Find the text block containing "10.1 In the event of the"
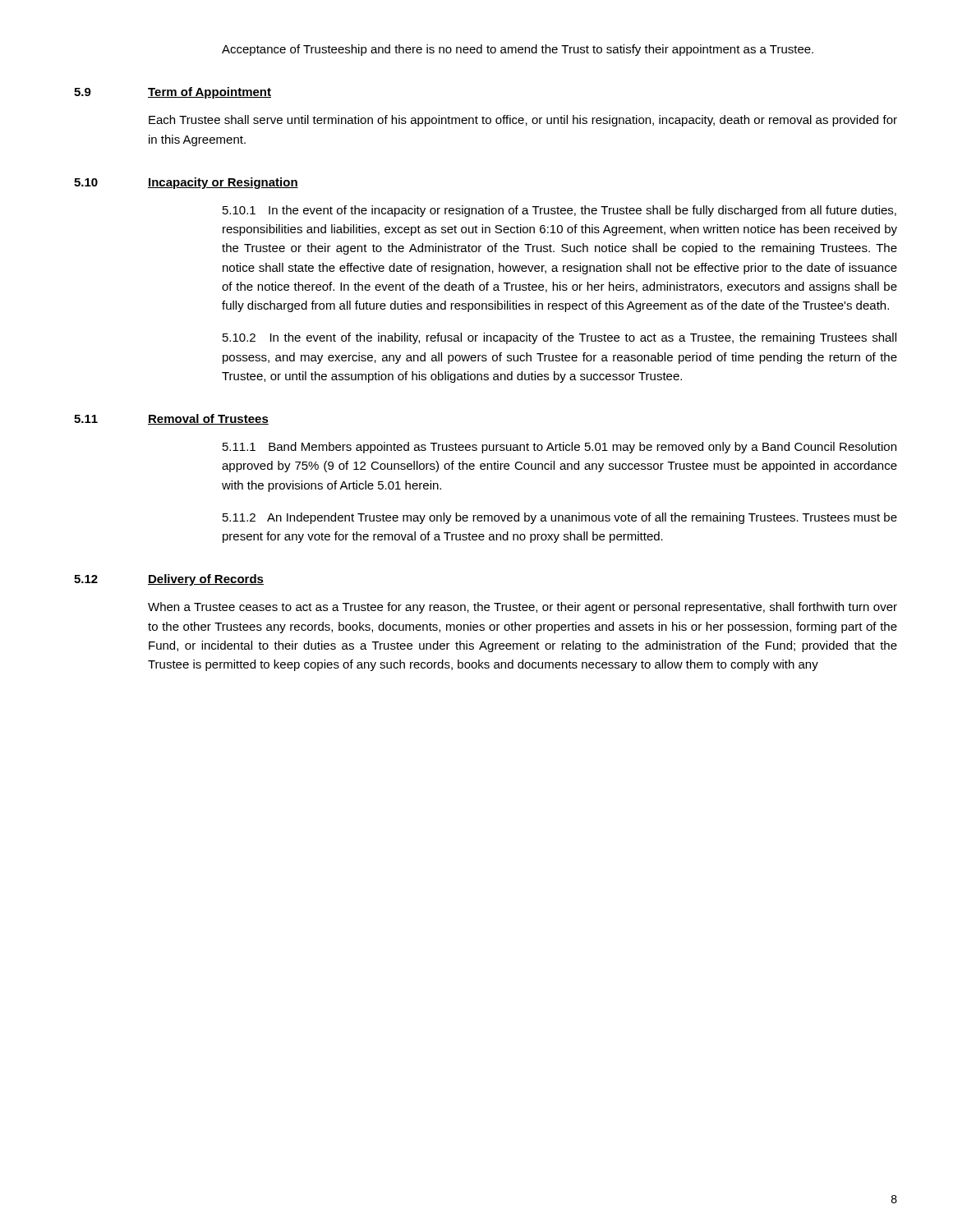This screenshot has width=953, height=1232. tap(560, 257)
